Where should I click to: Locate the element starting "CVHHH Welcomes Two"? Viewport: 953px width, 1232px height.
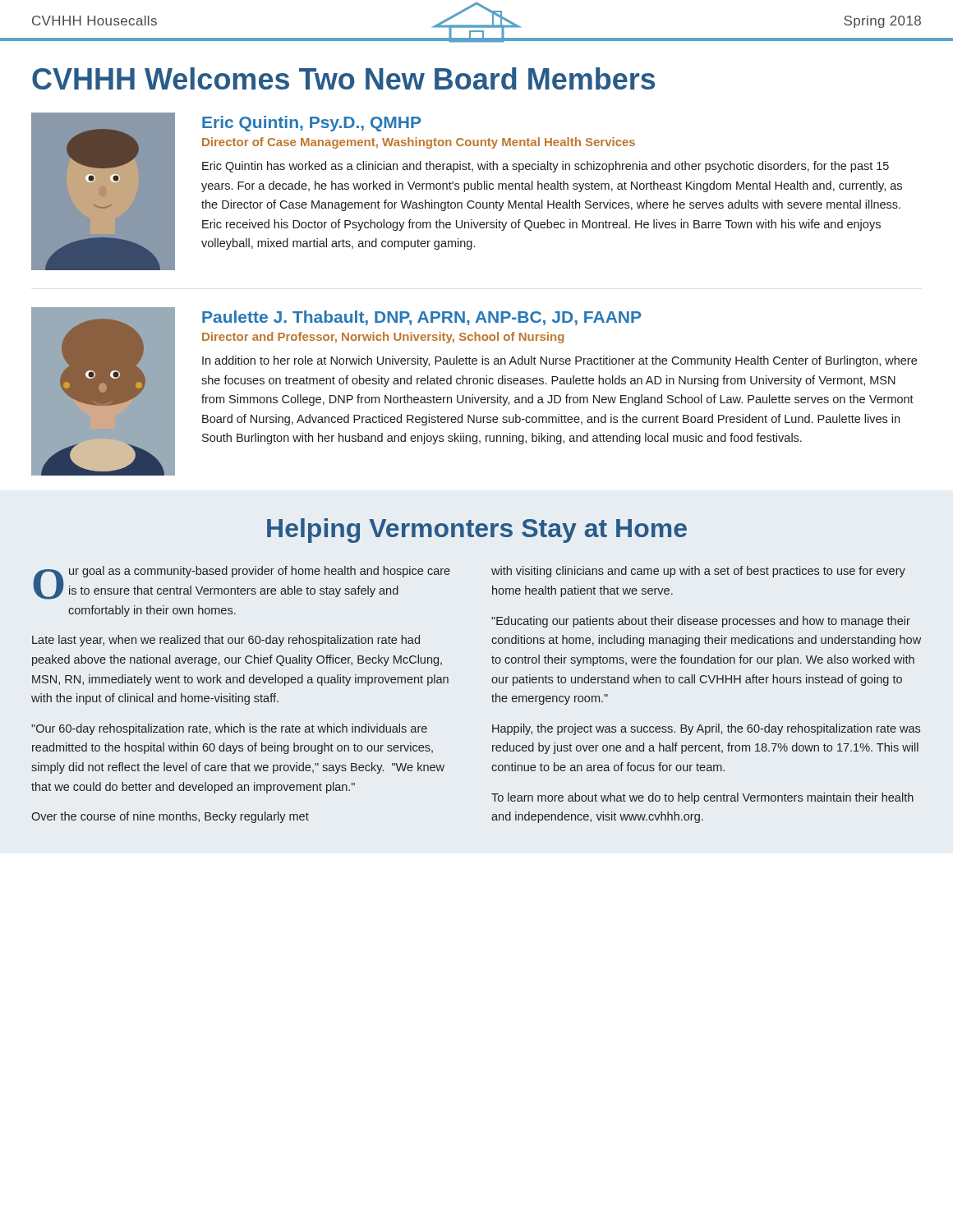tap(344, 79)
